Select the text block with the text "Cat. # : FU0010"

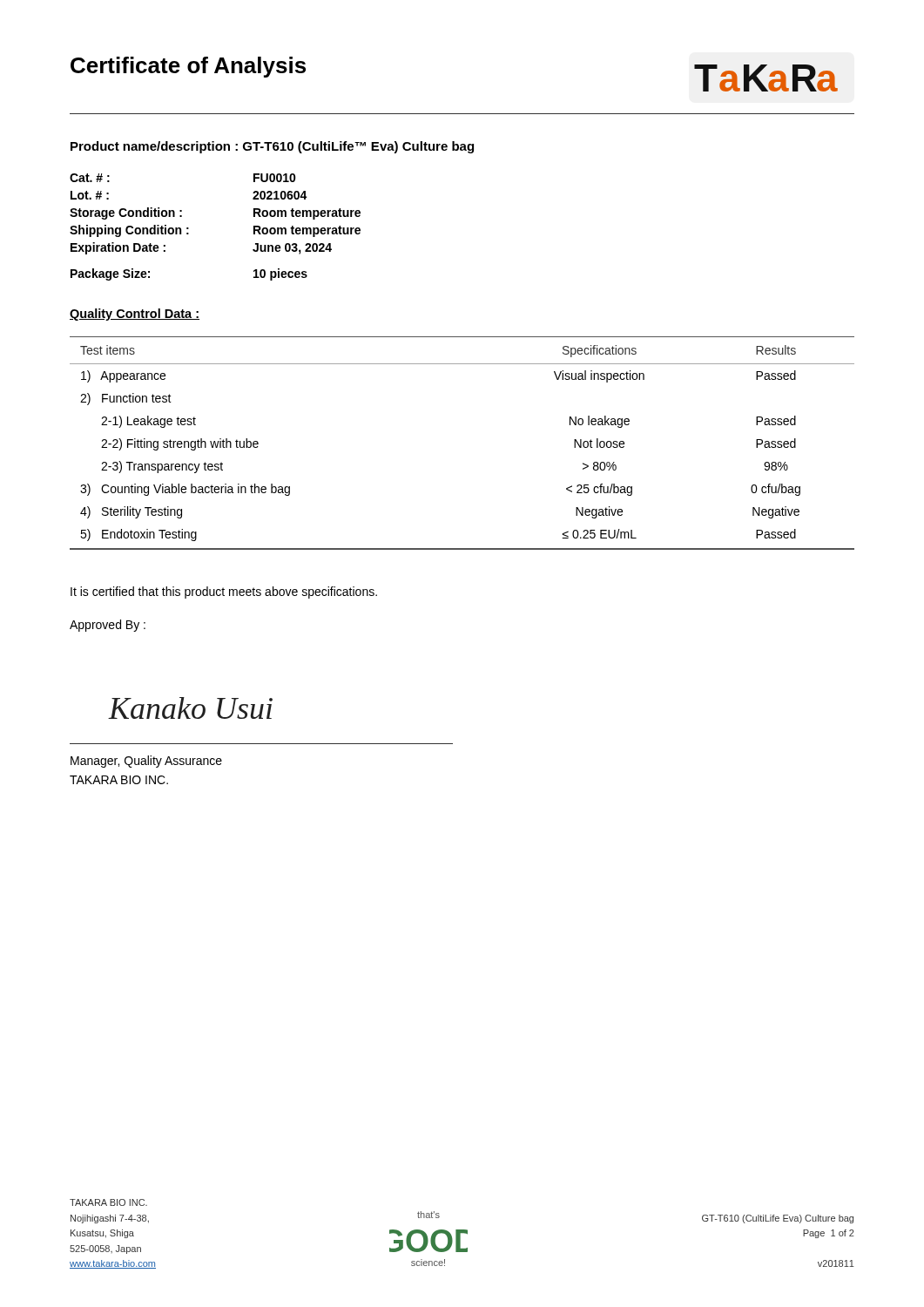(81, 177)
